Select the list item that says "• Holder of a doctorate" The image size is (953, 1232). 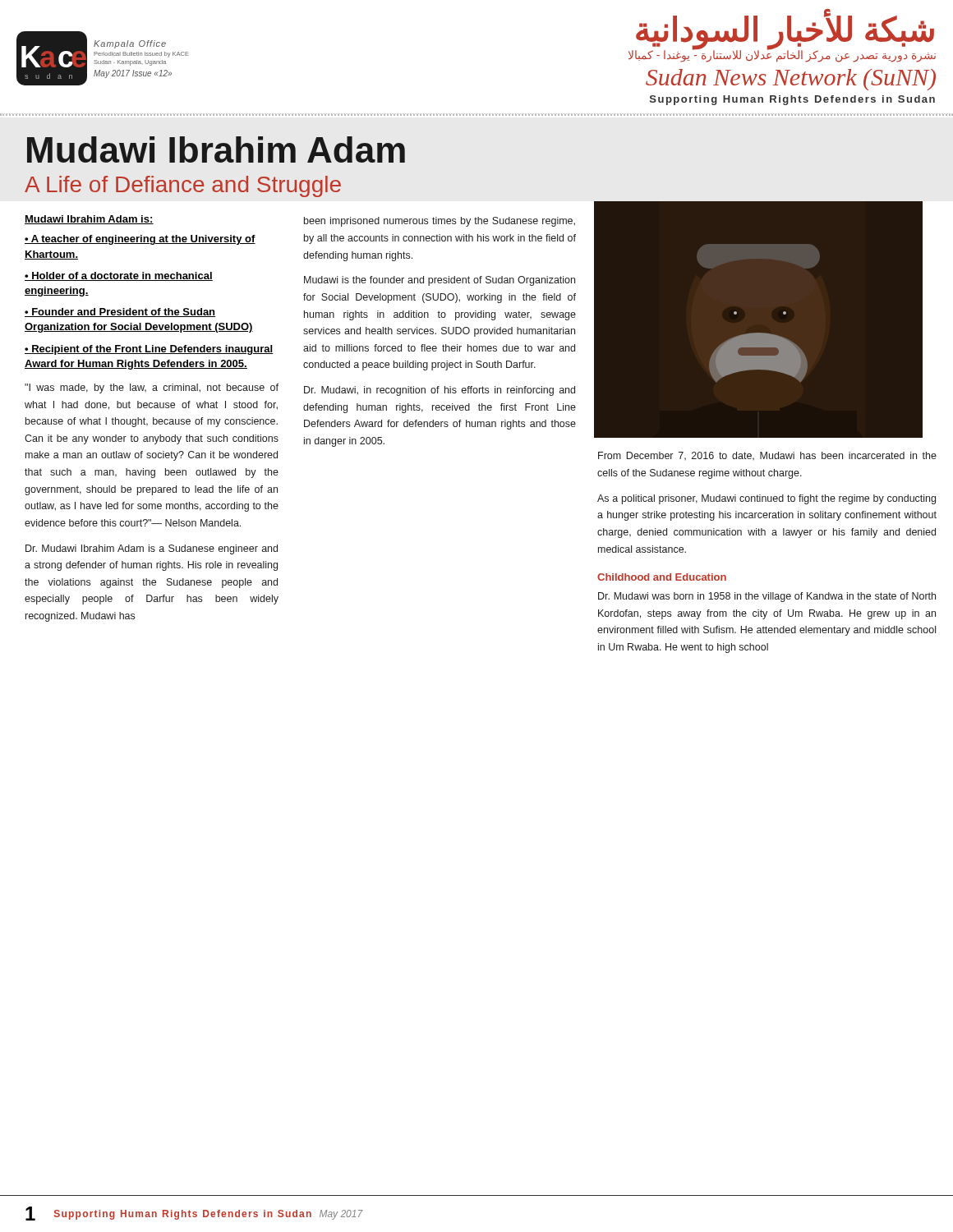click(119, 283)
